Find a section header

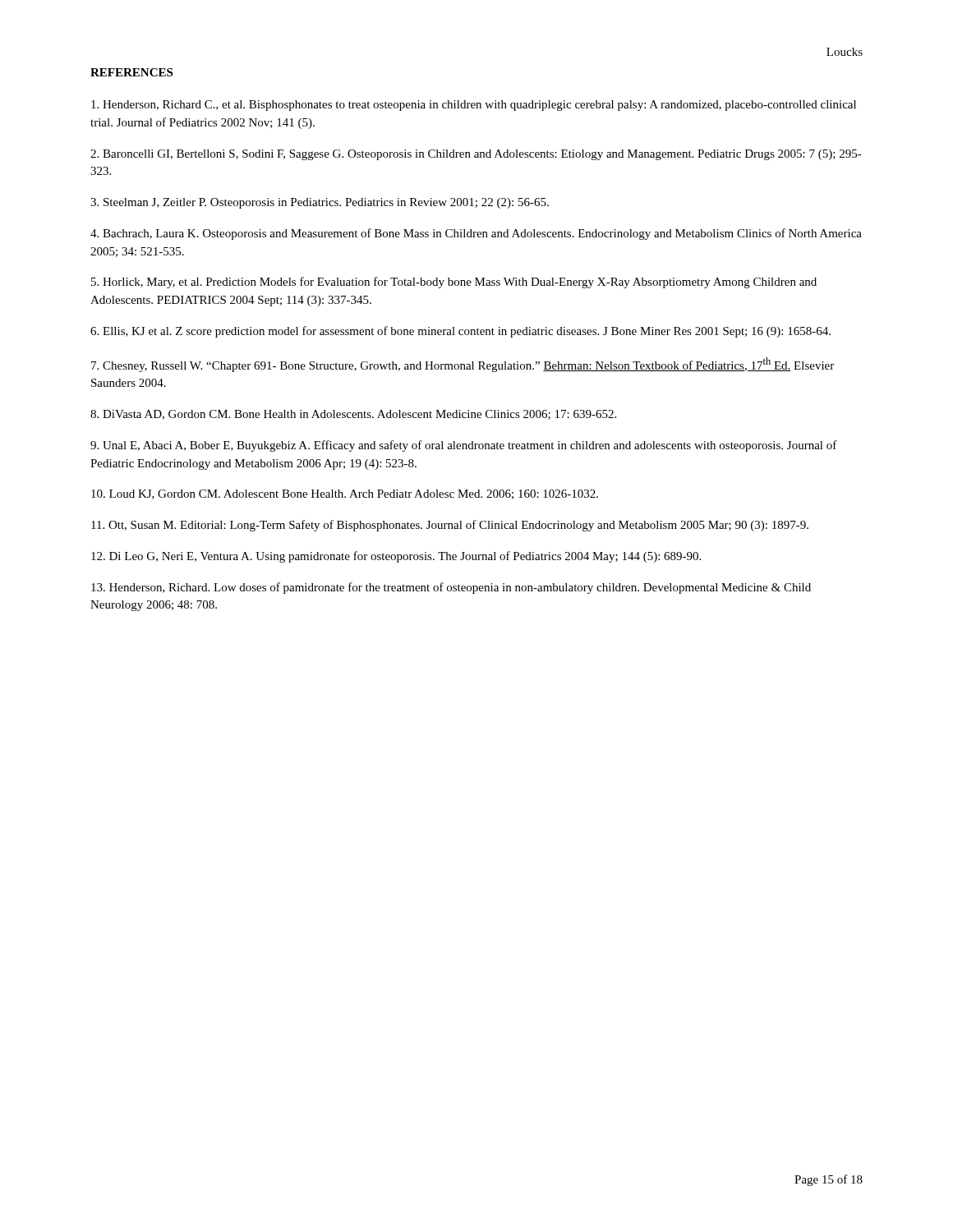click(132, 72)
